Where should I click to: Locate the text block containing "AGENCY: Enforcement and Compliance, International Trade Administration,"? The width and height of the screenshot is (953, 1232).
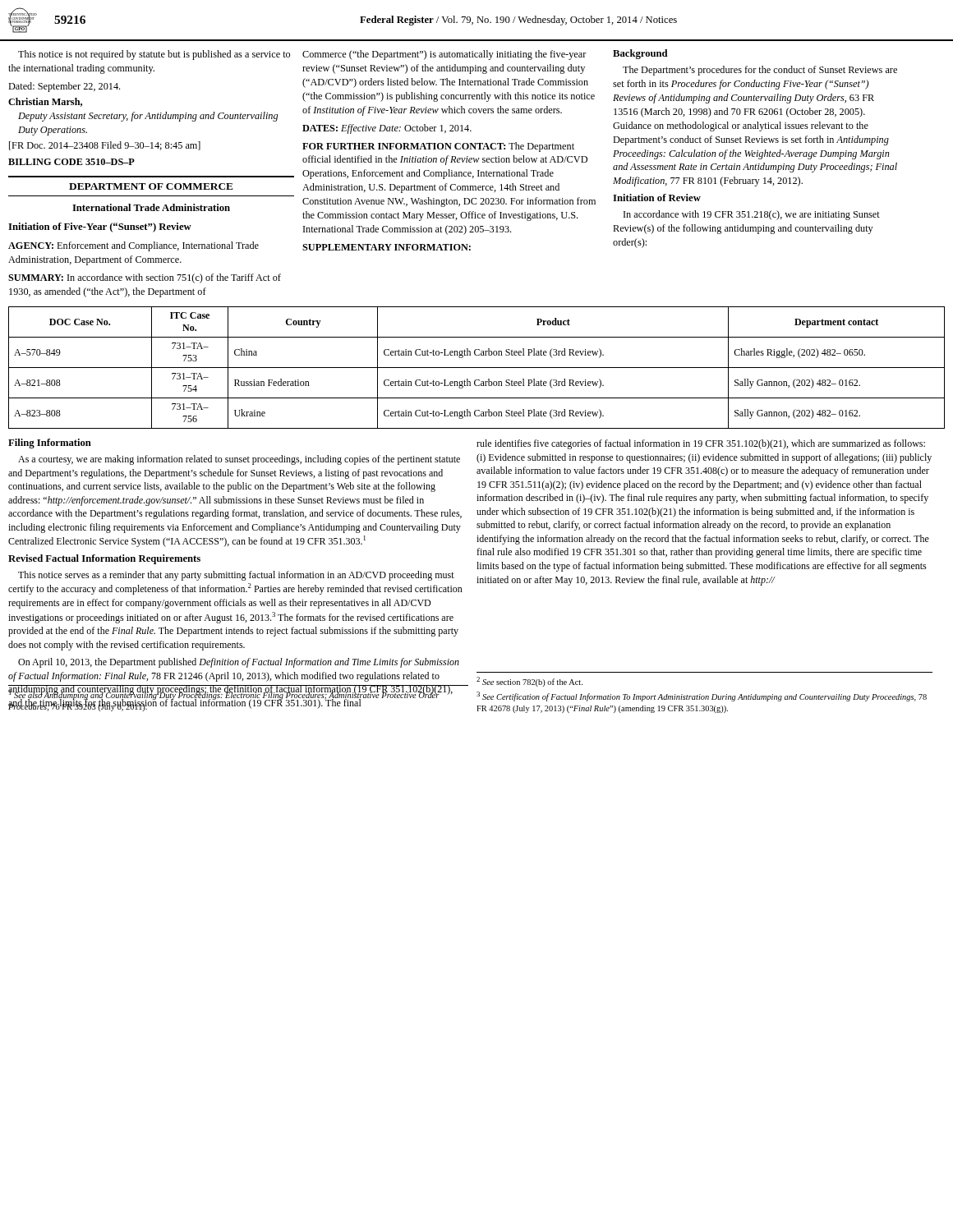coord(151,269)
